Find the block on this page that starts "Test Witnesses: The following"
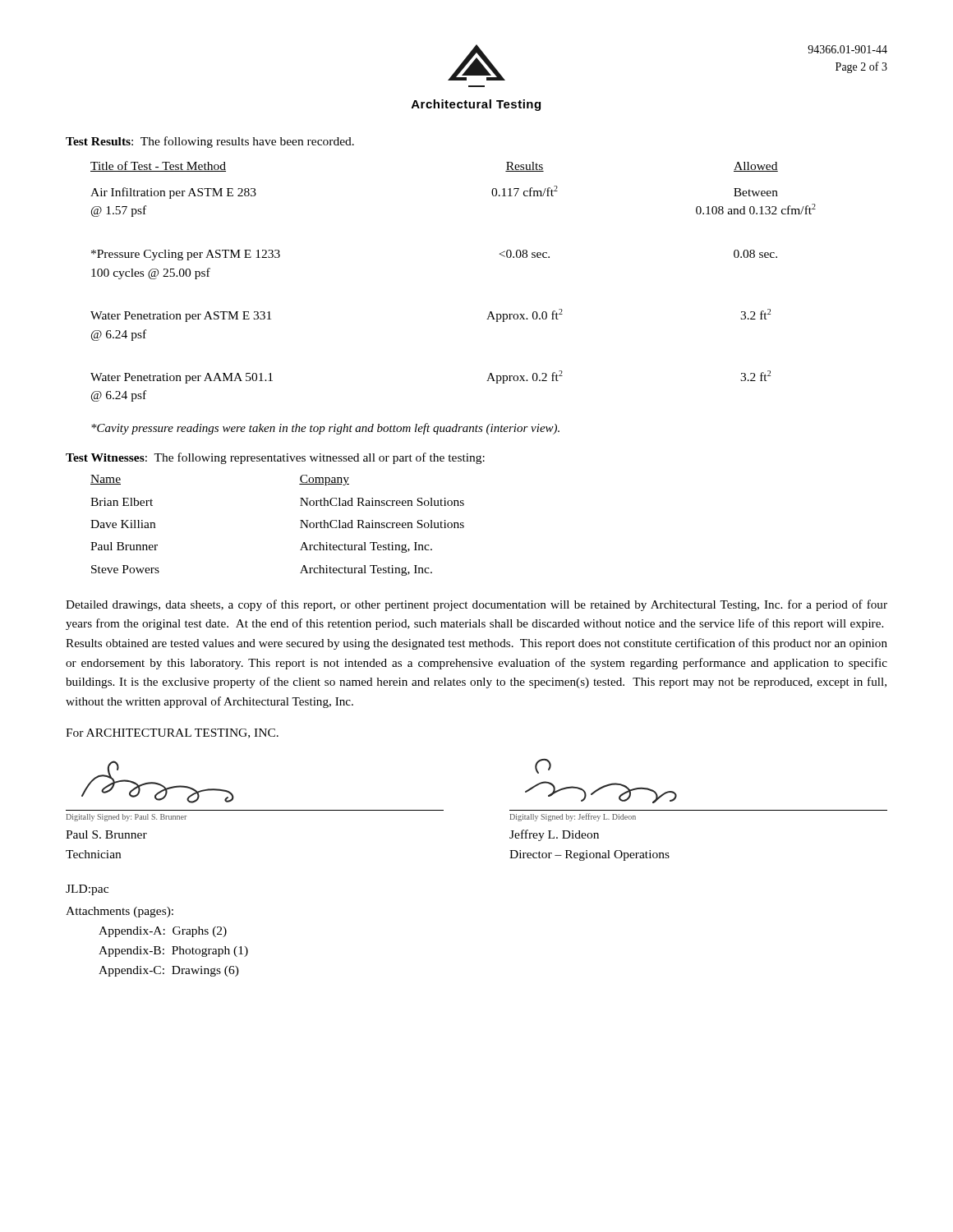The width and height of the screenshot is (953, 1232). [276, 457]
